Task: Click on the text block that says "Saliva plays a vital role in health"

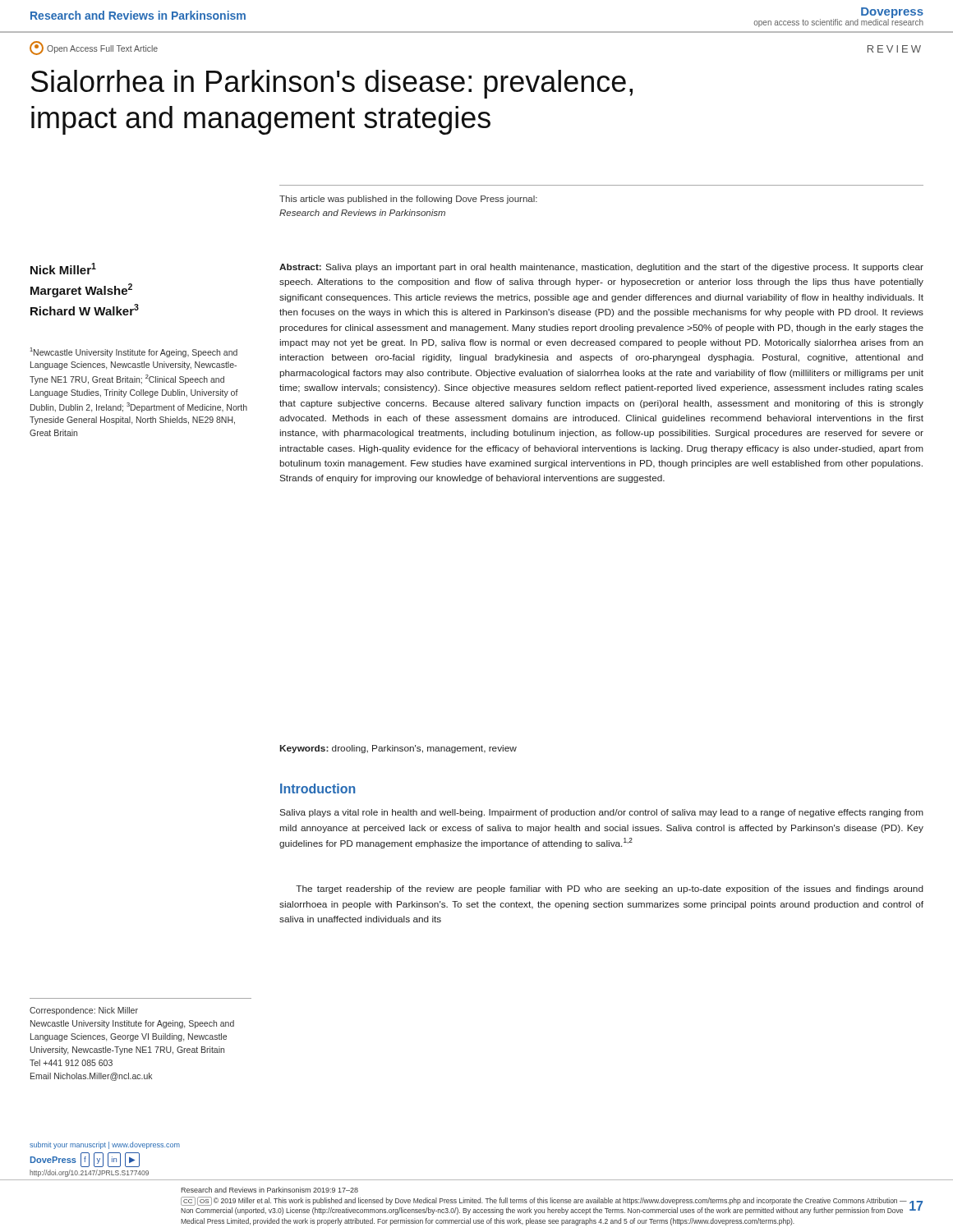Action: 601,828
